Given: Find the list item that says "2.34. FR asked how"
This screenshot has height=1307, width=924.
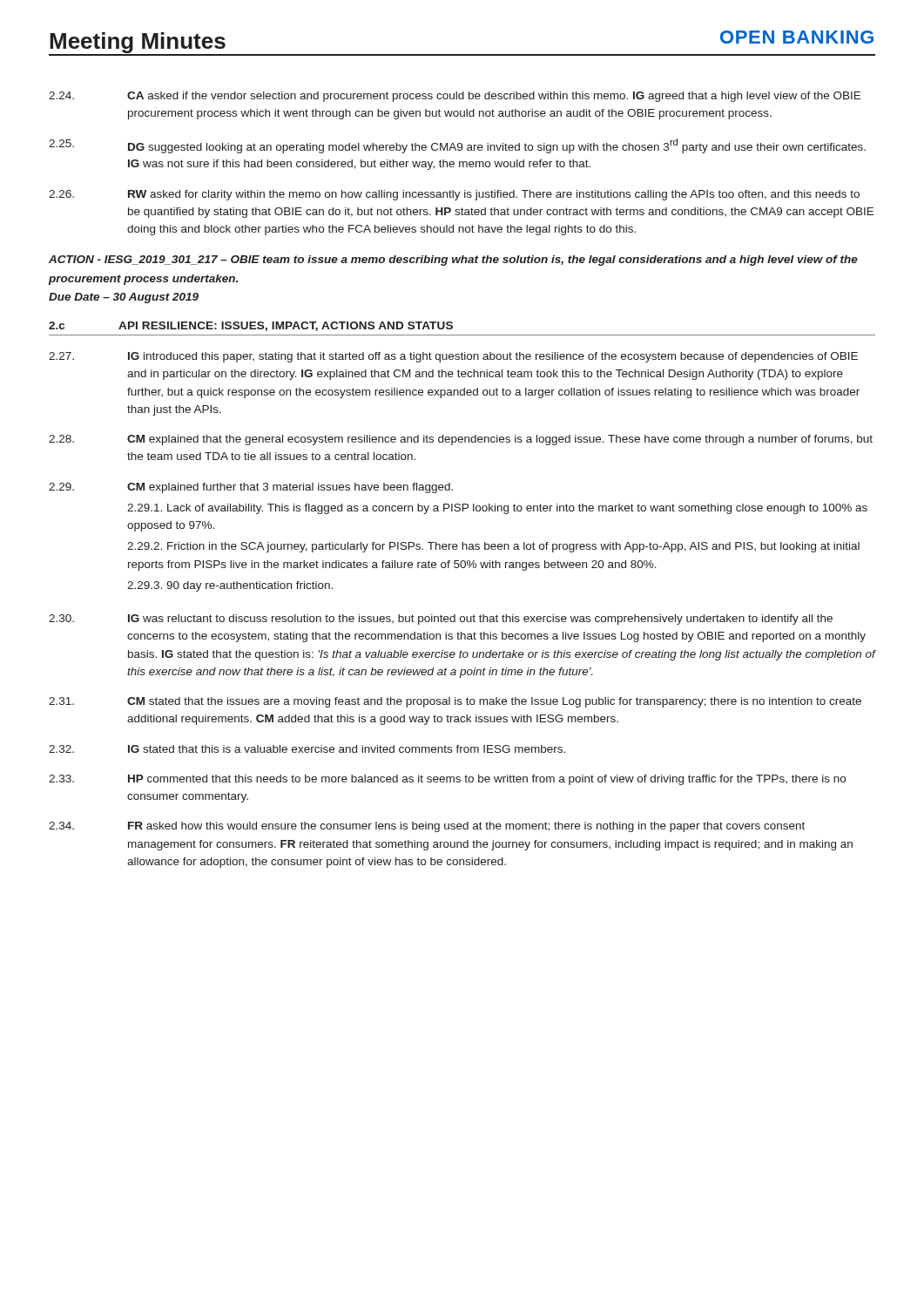Looking at the screenshot, I should click(462, 844).
